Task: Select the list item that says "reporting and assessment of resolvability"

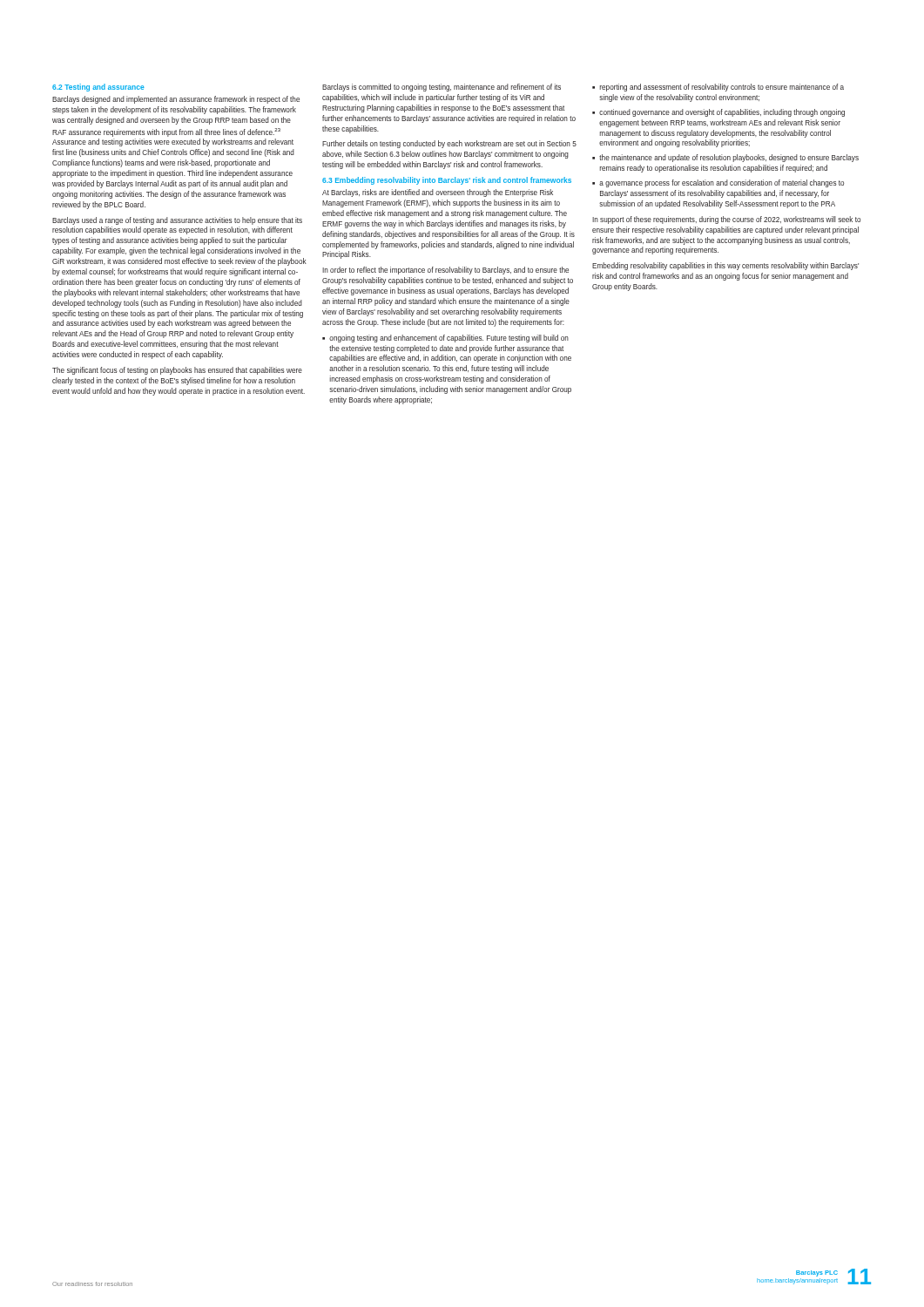Action: 727,146
